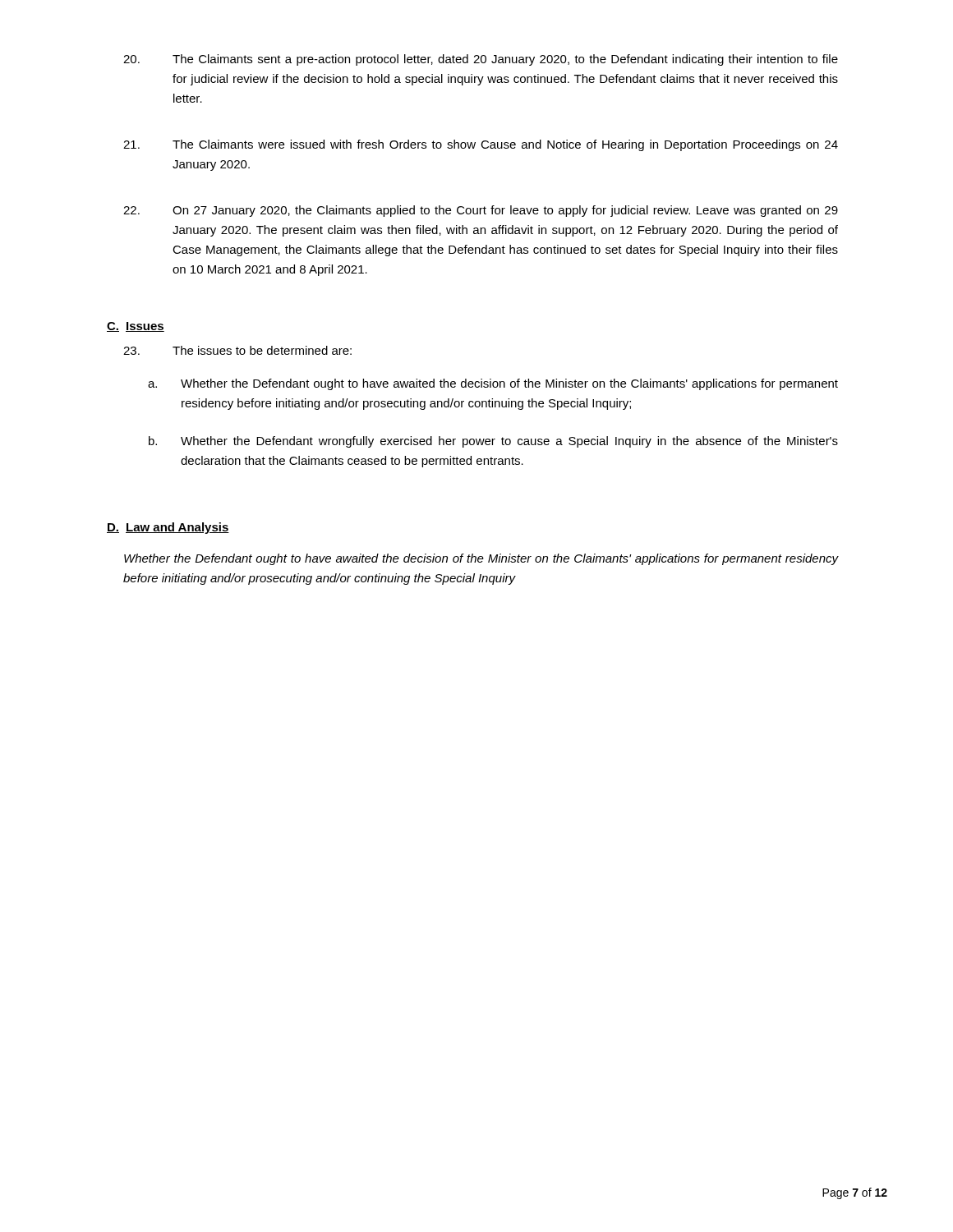Click on the section header with the text "D. Law and"
953x1232 pixels.
tap(168, 527)
